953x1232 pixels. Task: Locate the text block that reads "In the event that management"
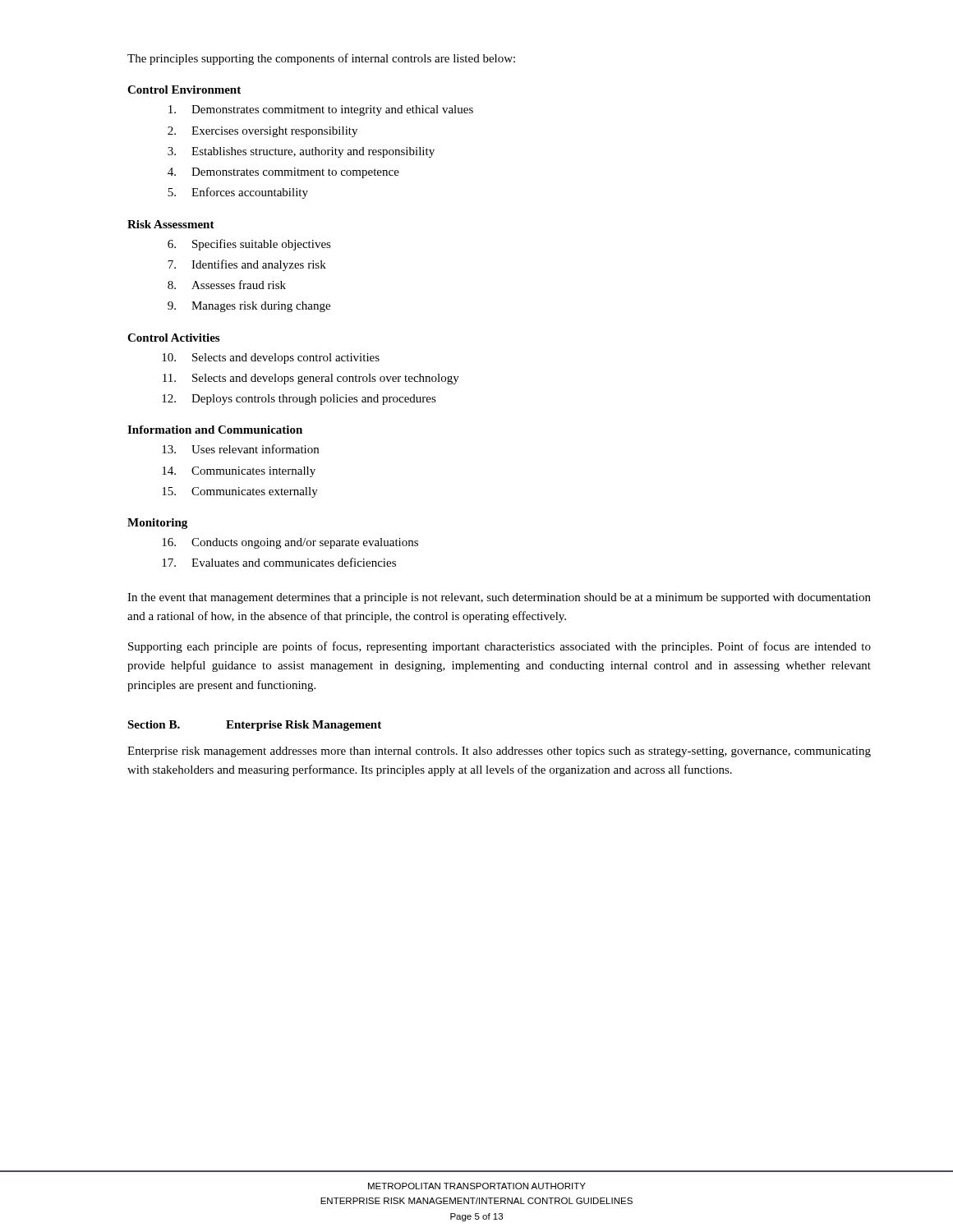pos(499,606)
